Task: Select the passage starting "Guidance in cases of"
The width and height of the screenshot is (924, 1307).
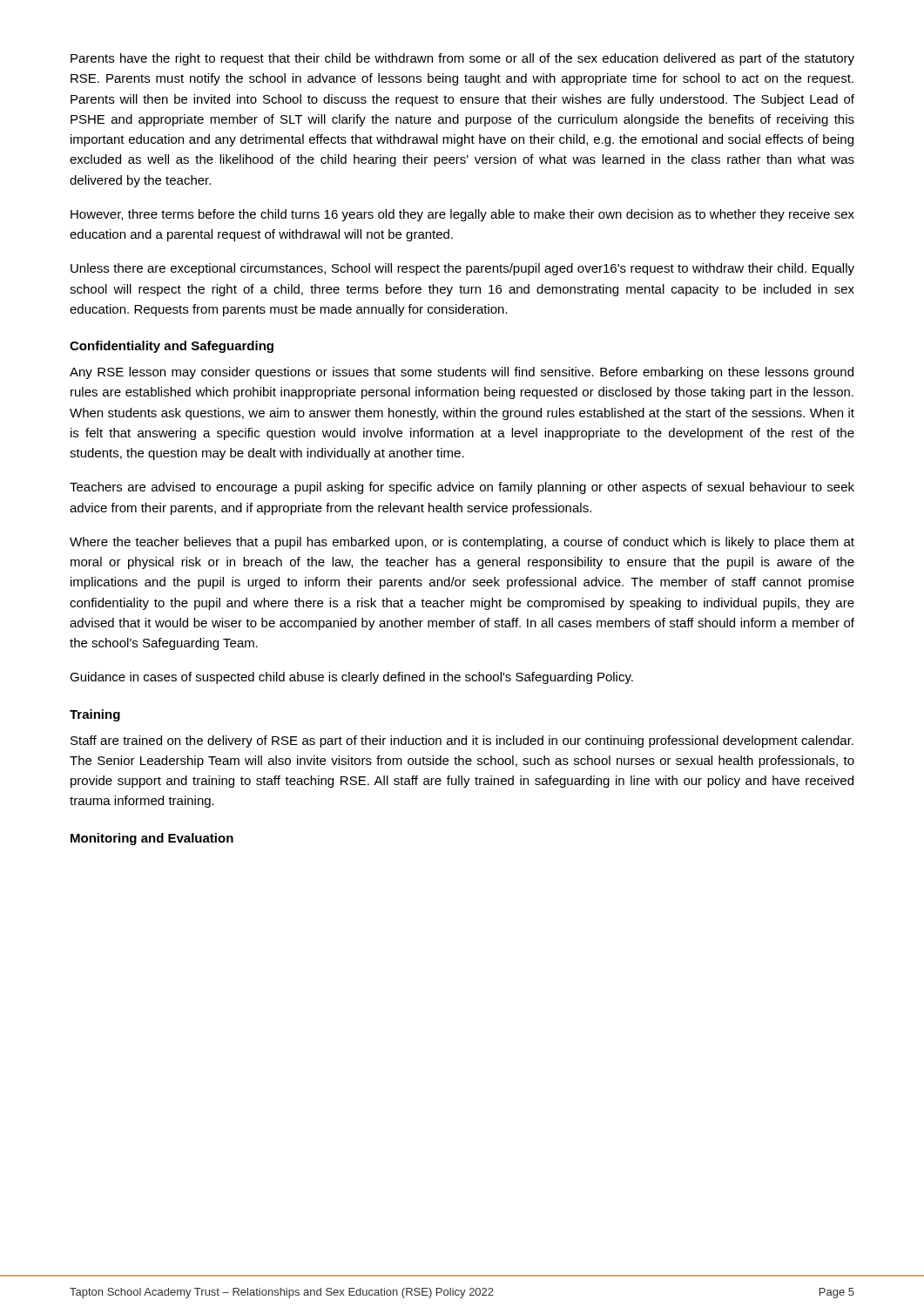Action: pos(352,677)
